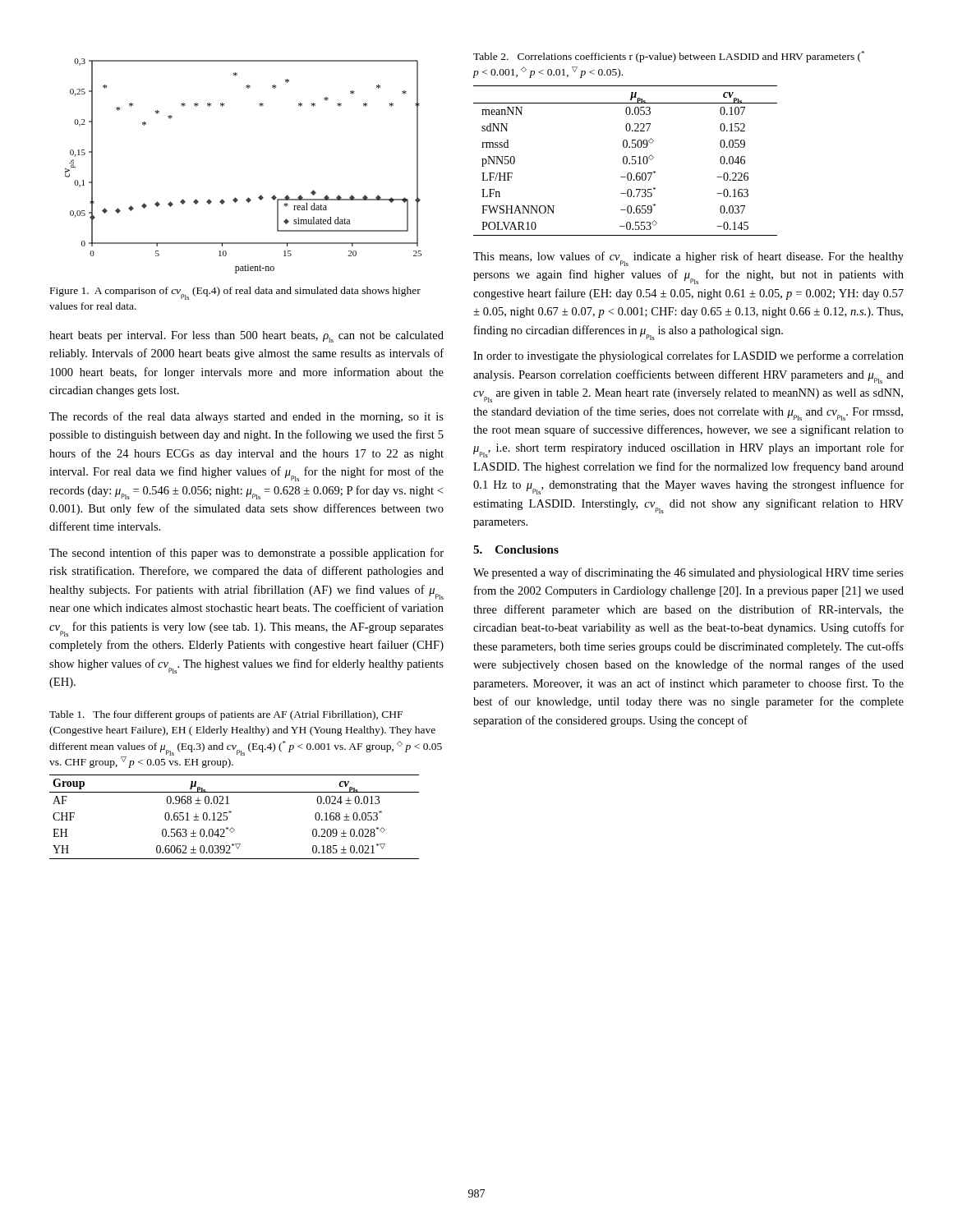Image resolution: width=953 pixels, height=1232 pixels.
Task: Navigate to the region starting "5. Conclusions"
Action: (x=516, y=549)
